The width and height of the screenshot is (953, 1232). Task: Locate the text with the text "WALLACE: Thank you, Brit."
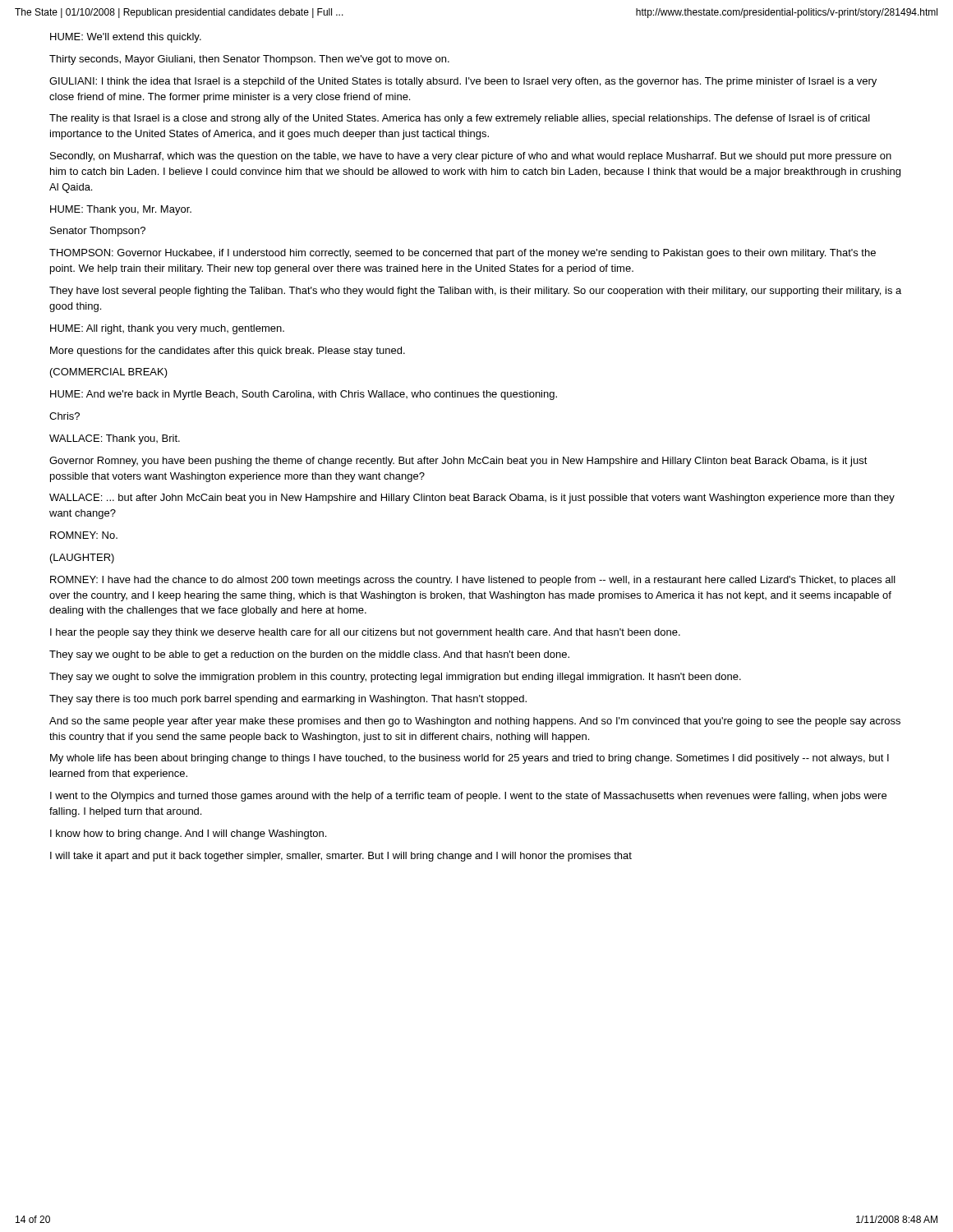point(115,439)
